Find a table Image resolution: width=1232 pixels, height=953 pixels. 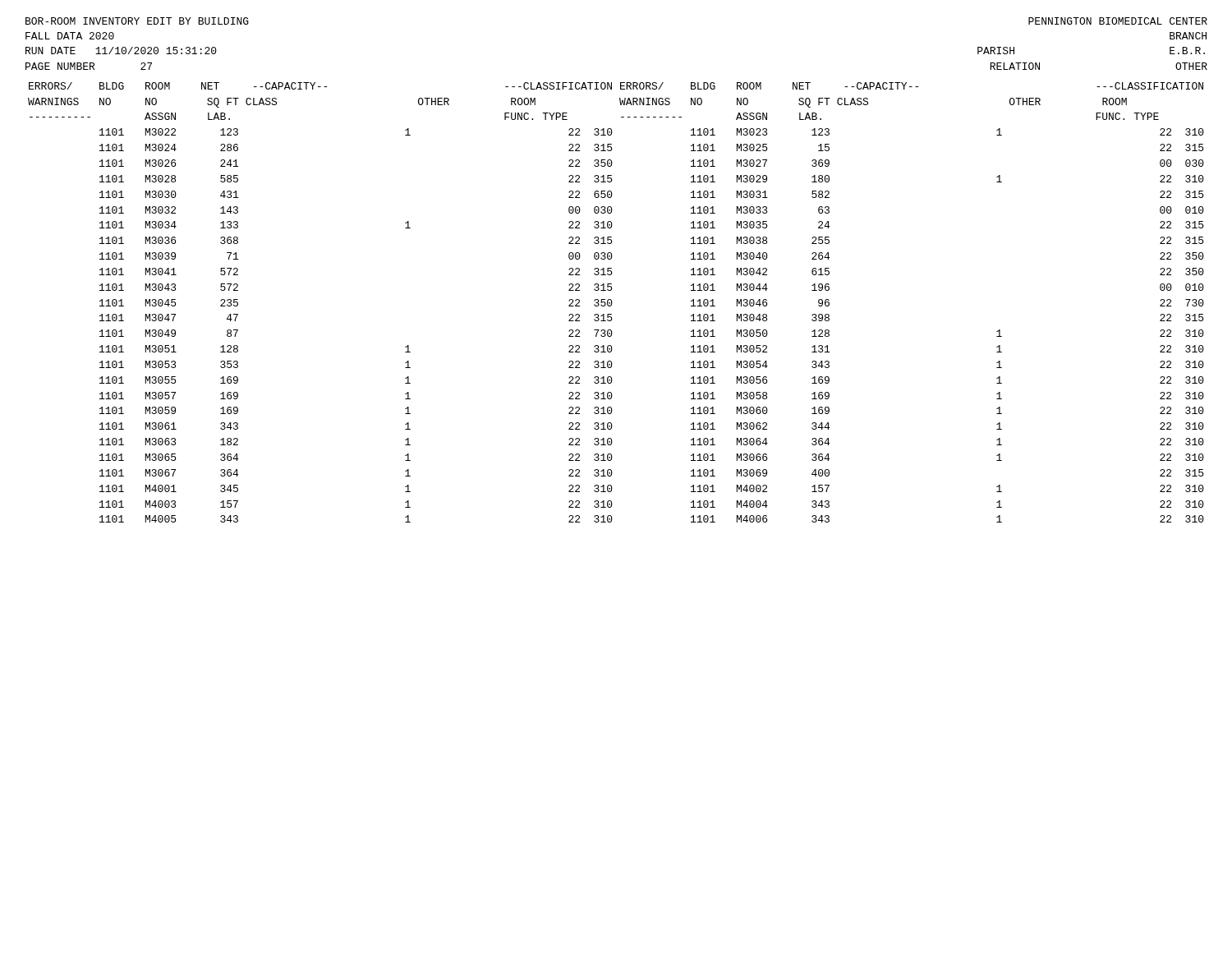[616, 304]
